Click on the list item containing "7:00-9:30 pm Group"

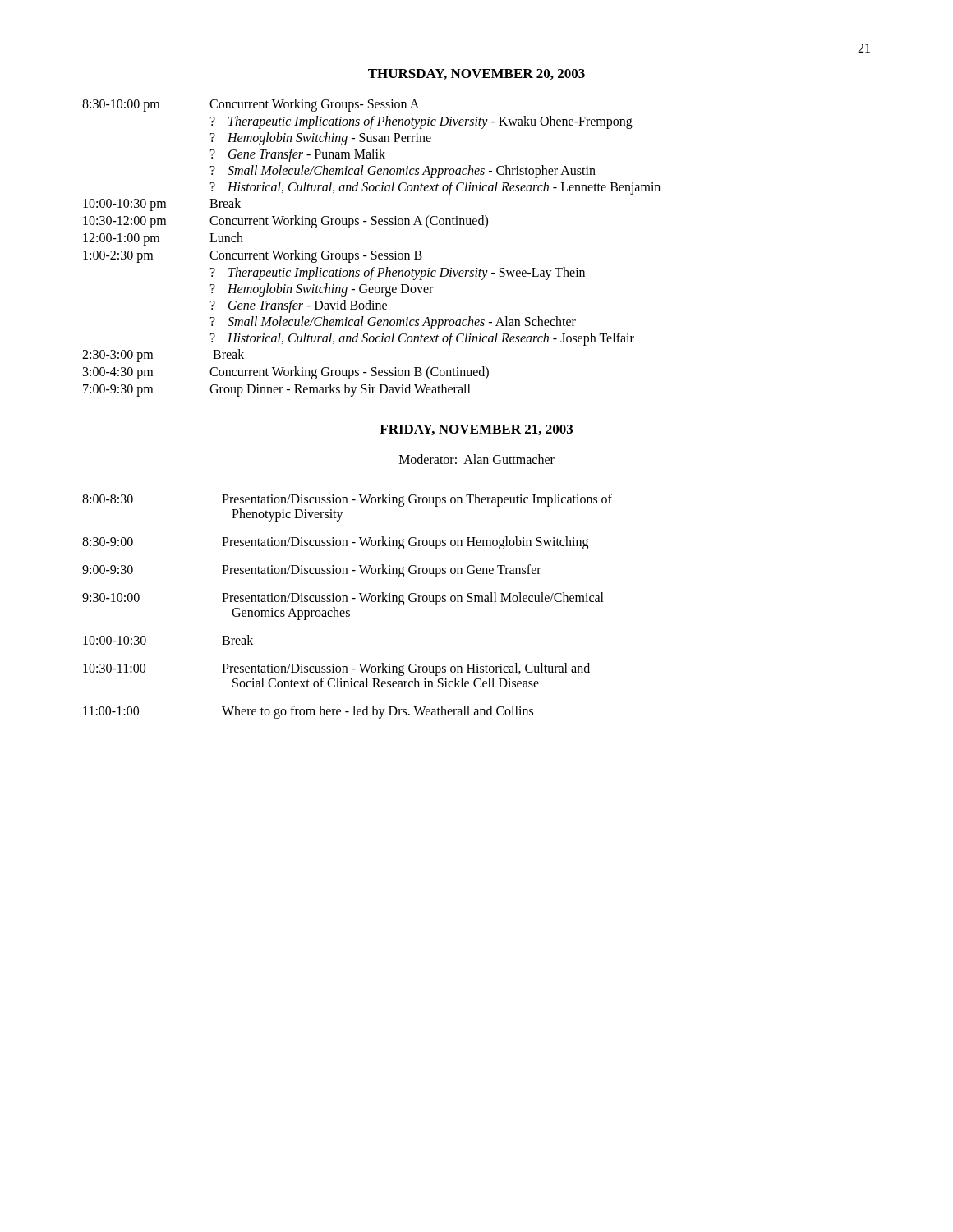point(476,389)
